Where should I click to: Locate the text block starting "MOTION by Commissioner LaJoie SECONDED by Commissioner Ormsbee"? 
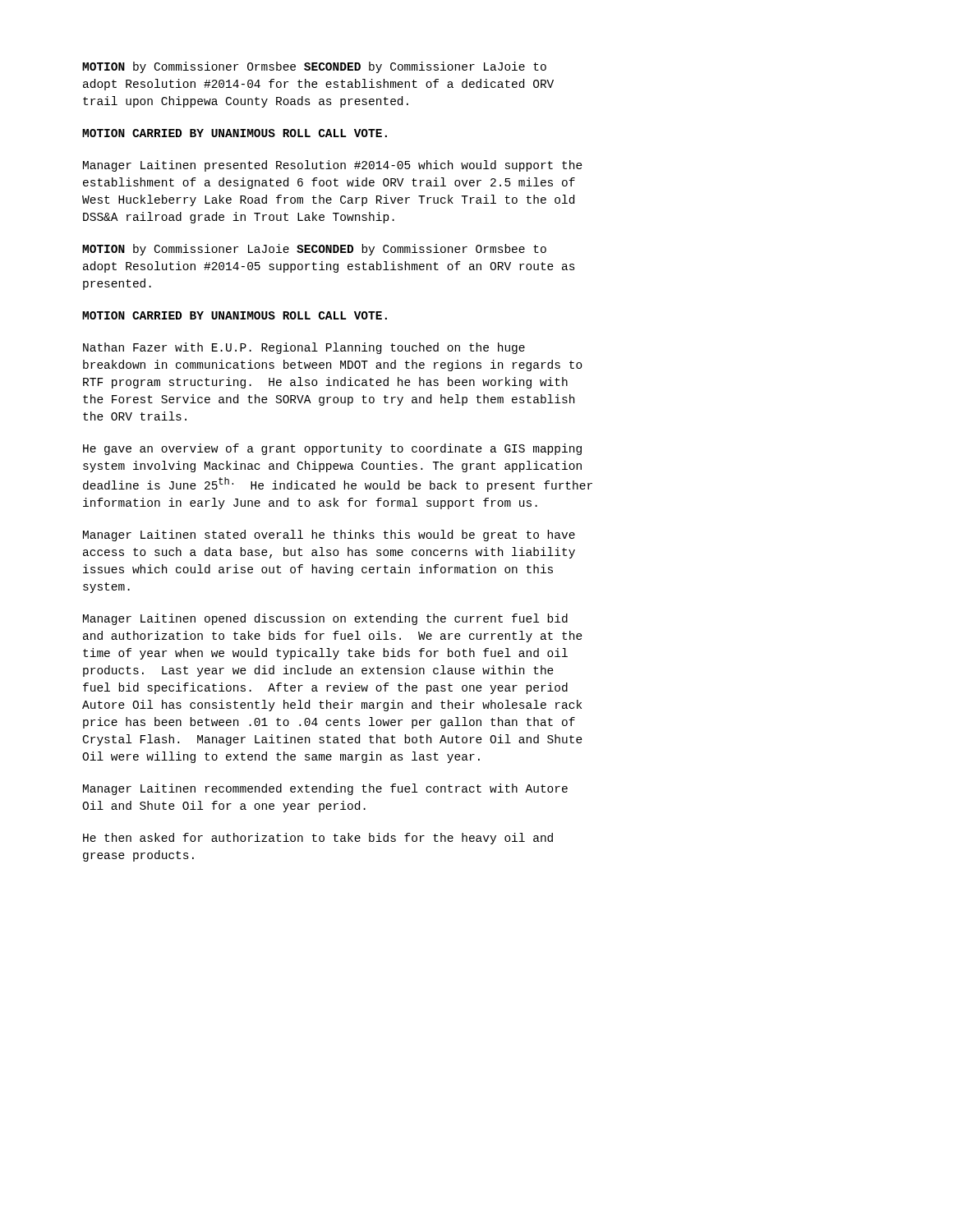coord(329,267)
